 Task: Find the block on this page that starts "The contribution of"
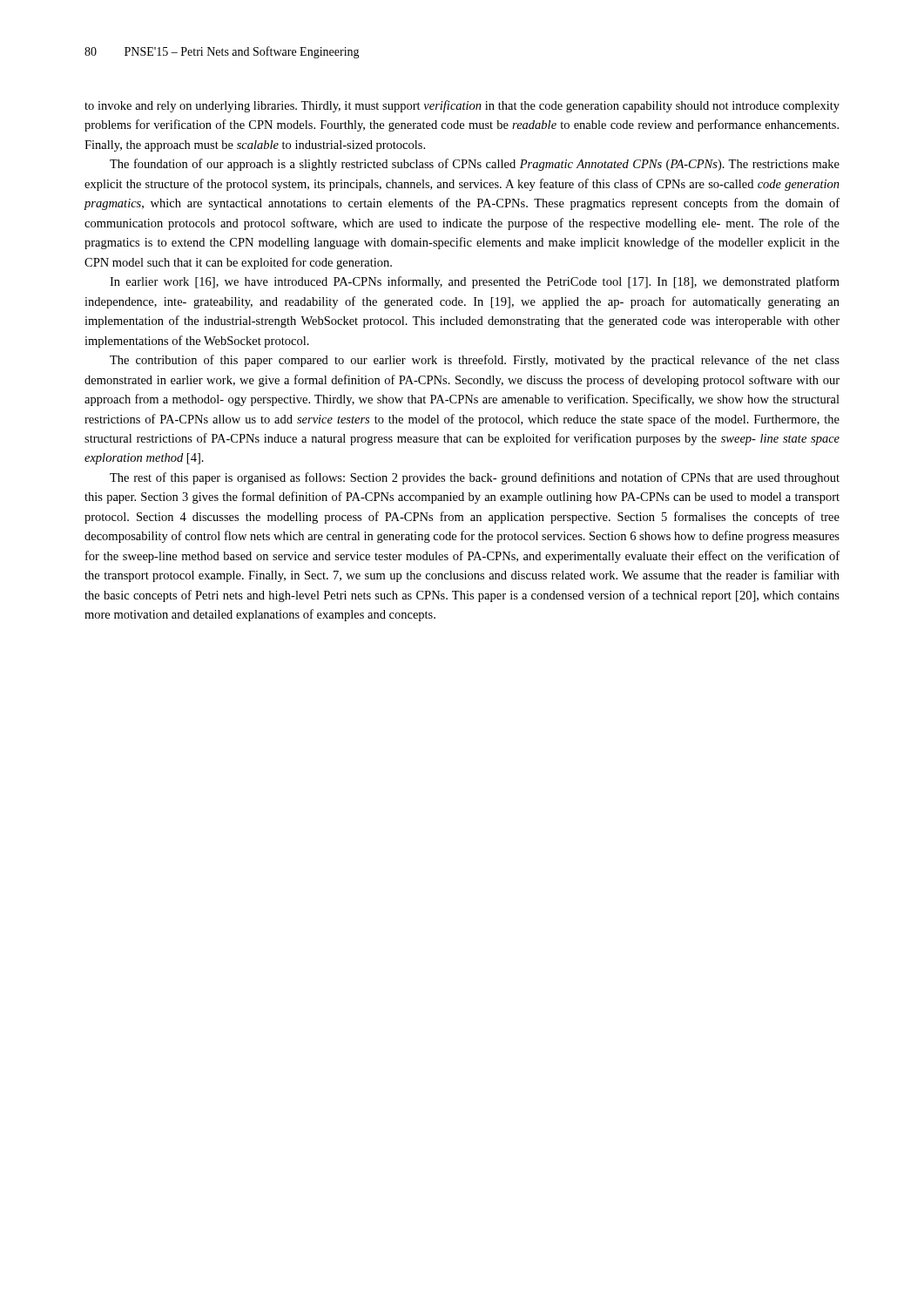coord(462,409)
